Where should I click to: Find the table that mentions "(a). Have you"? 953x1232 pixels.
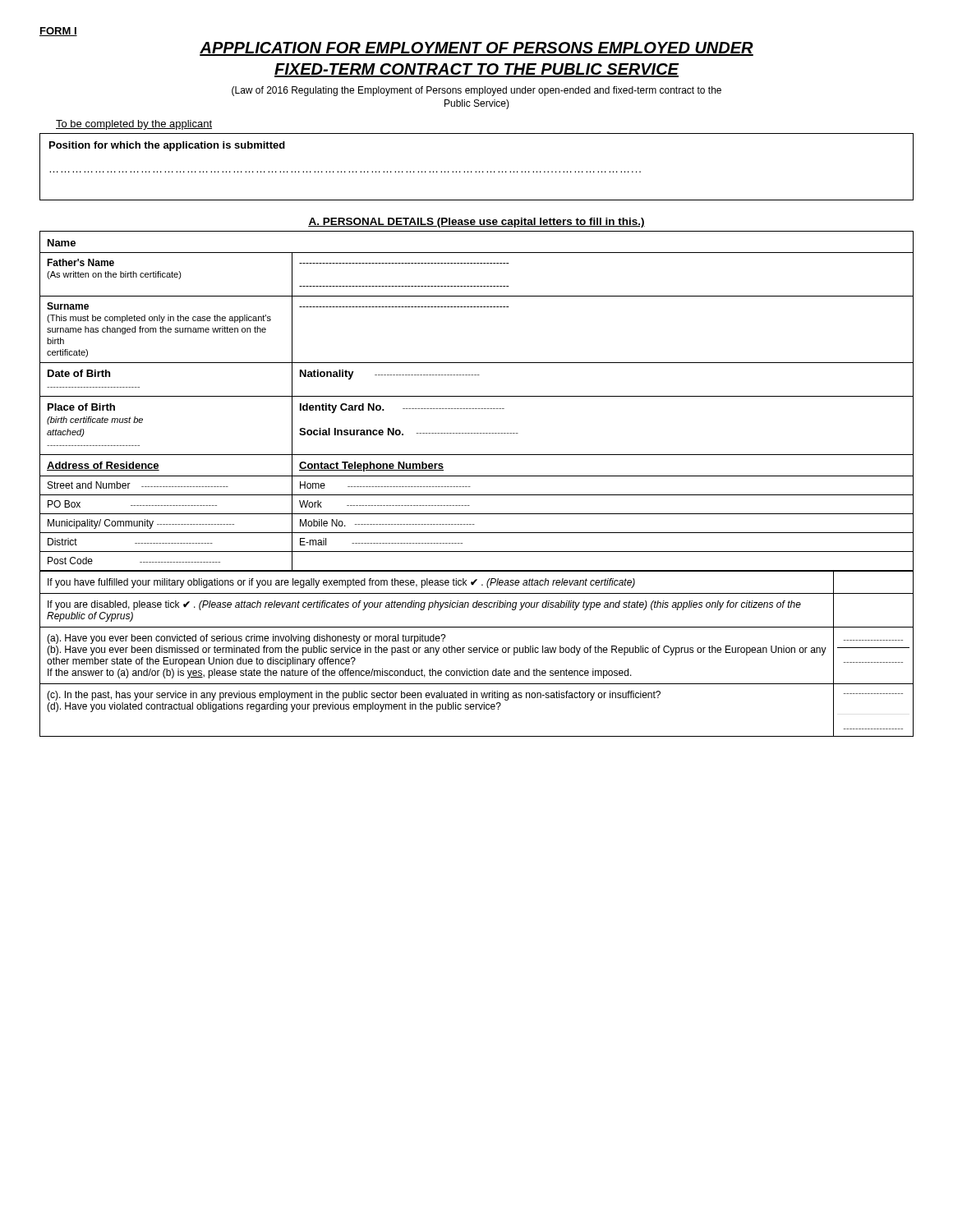point(476,654)
